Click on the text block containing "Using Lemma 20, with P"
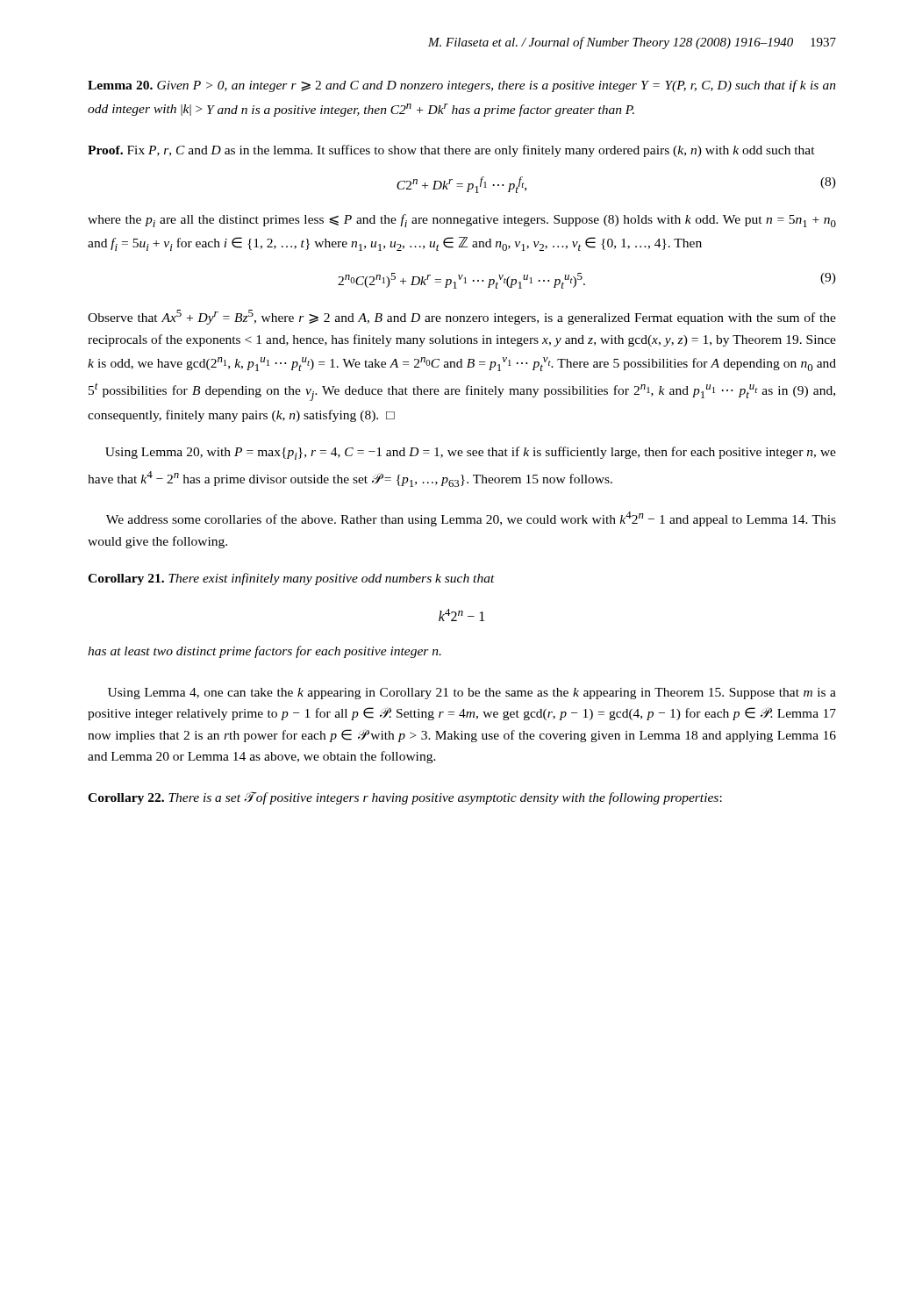 point(462,467)
